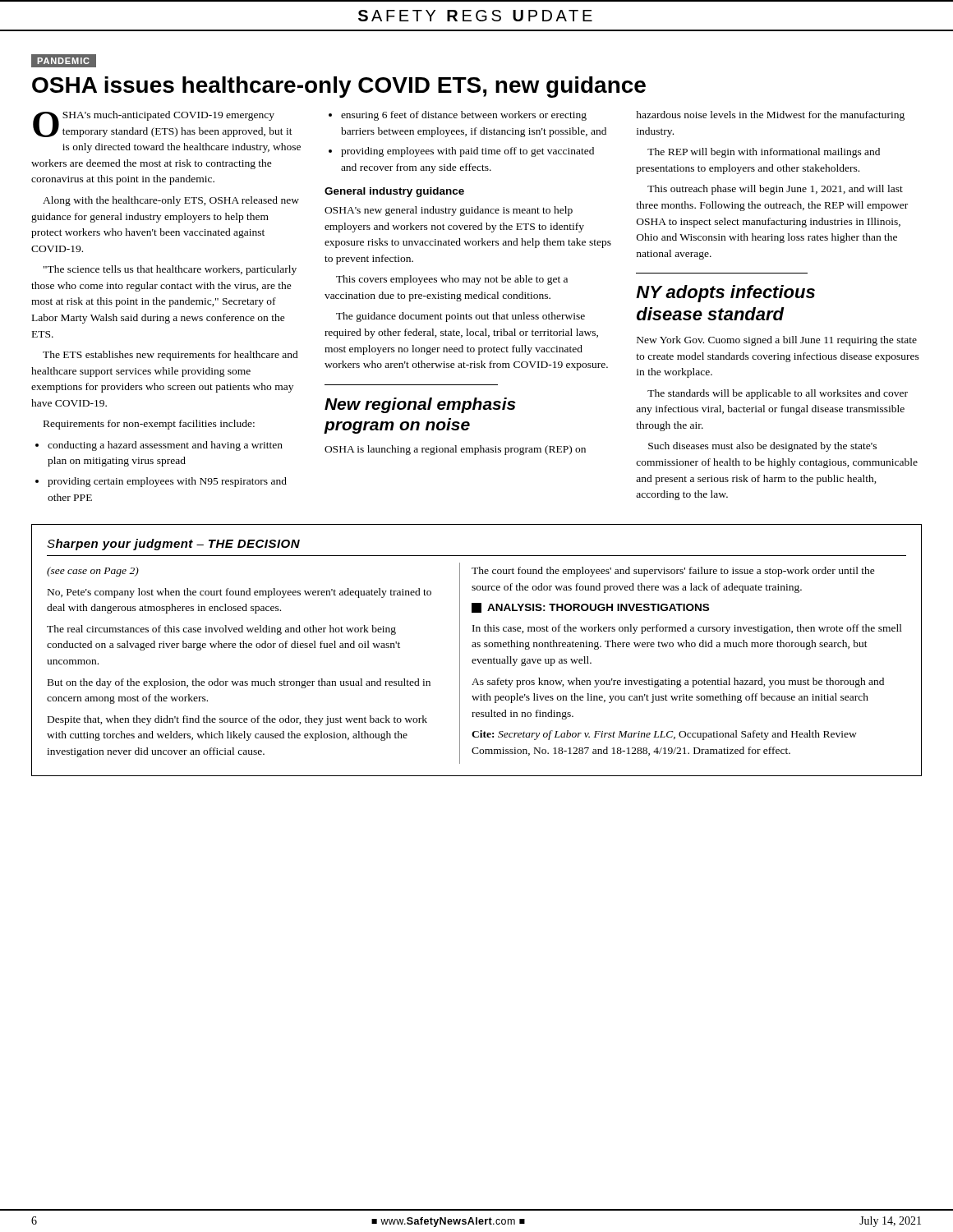Viewport: 953px width, 1232px height.
Task: Select the text starting "conducting a hazard assessment"
Action: pyautogui.click(x=165, y=453)
